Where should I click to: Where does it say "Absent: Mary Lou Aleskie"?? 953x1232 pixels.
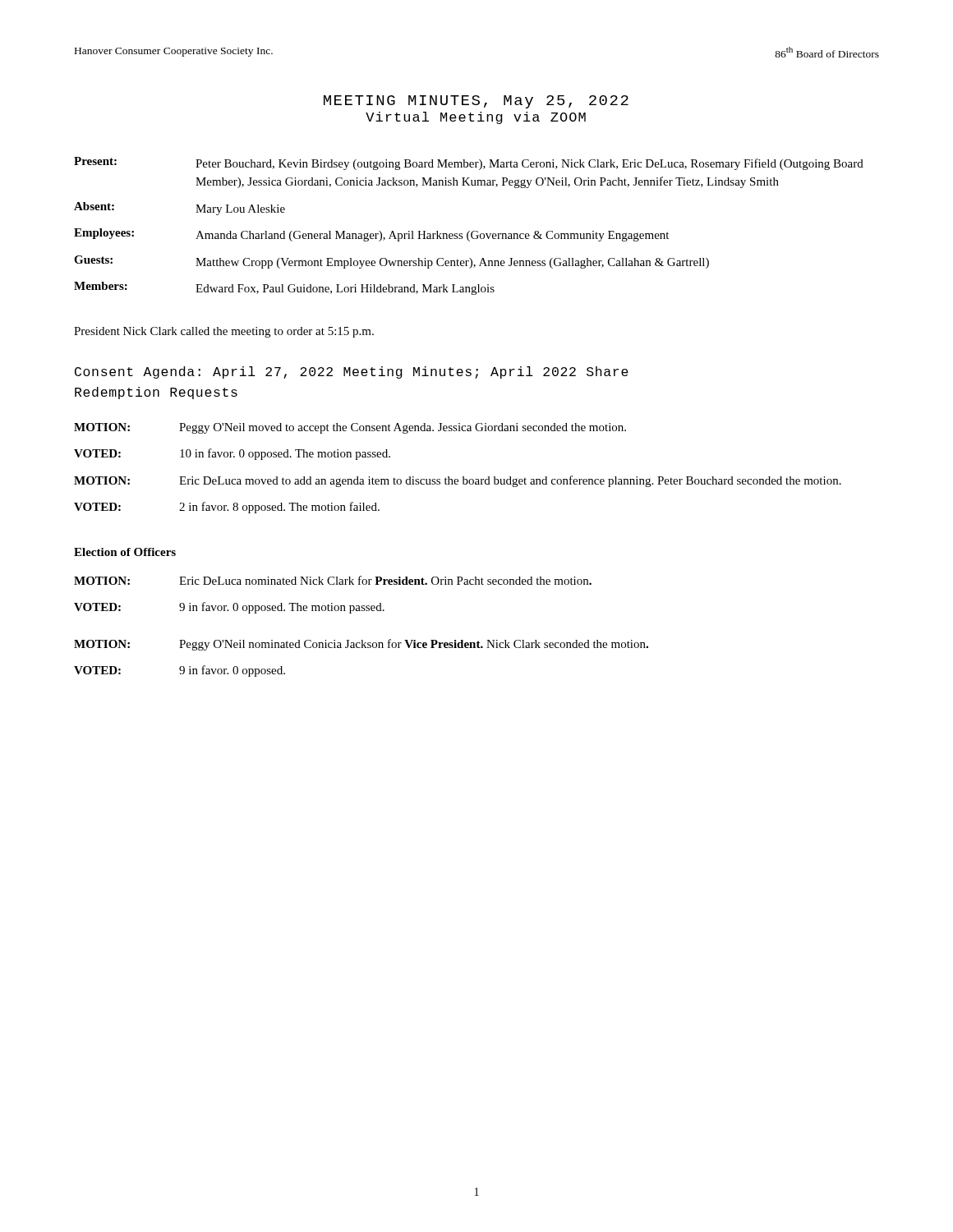[x=92, y=208]
